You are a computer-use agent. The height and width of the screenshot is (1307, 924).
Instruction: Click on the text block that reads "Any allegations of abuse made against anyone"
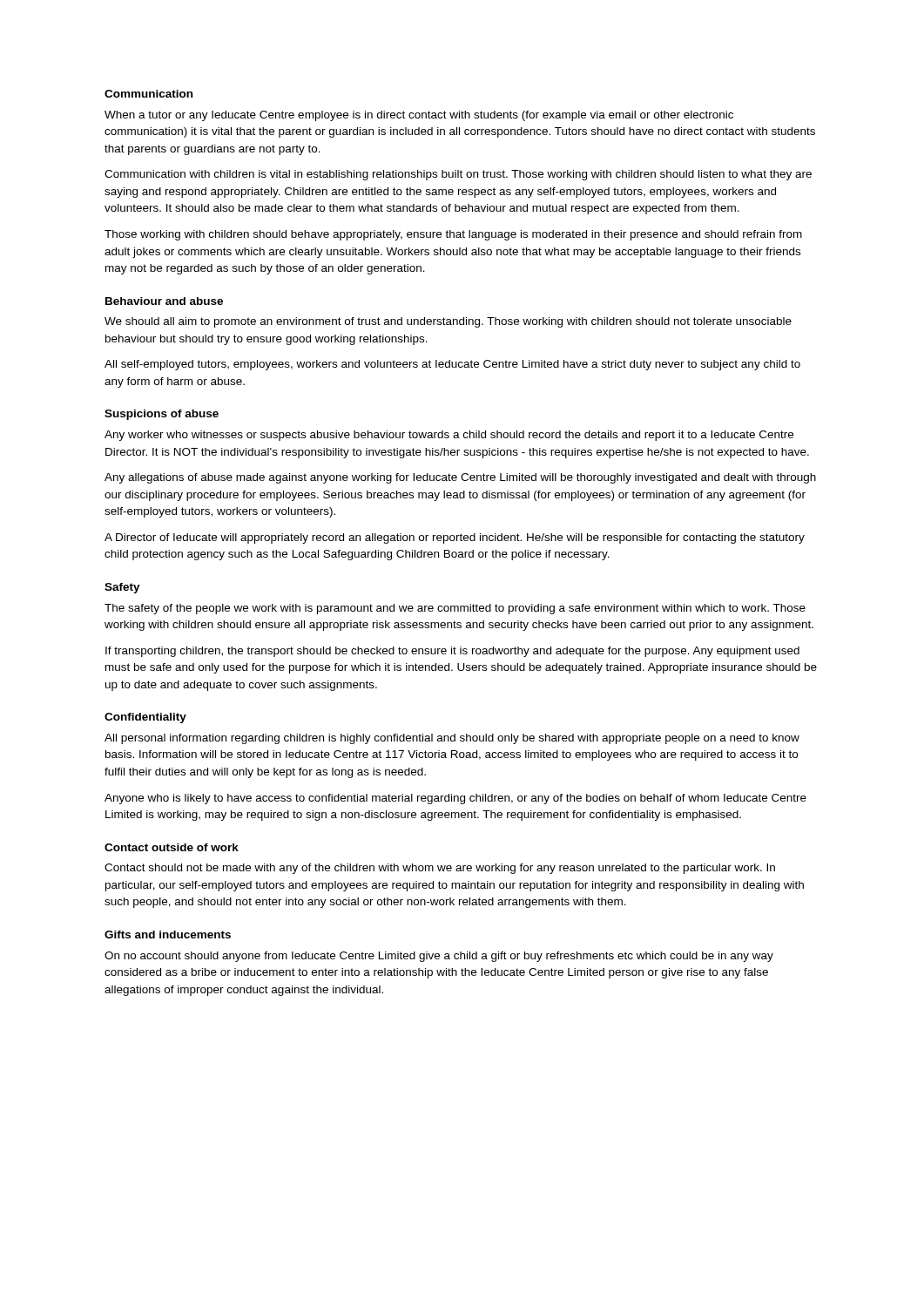(460, 494)
